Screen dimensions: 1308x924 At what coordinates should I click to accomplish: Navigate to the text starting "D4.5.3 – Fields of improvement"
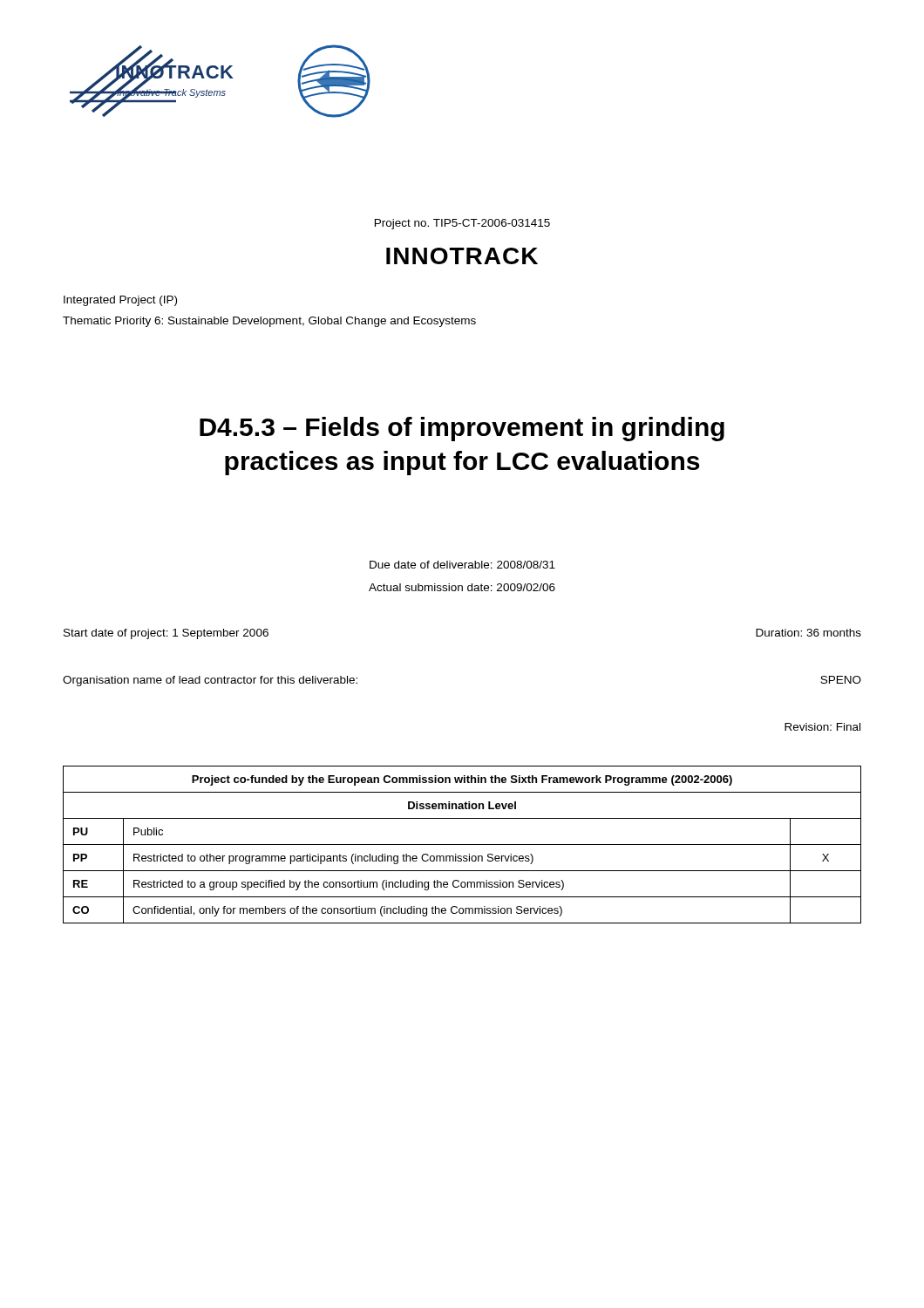pos(462,444)
